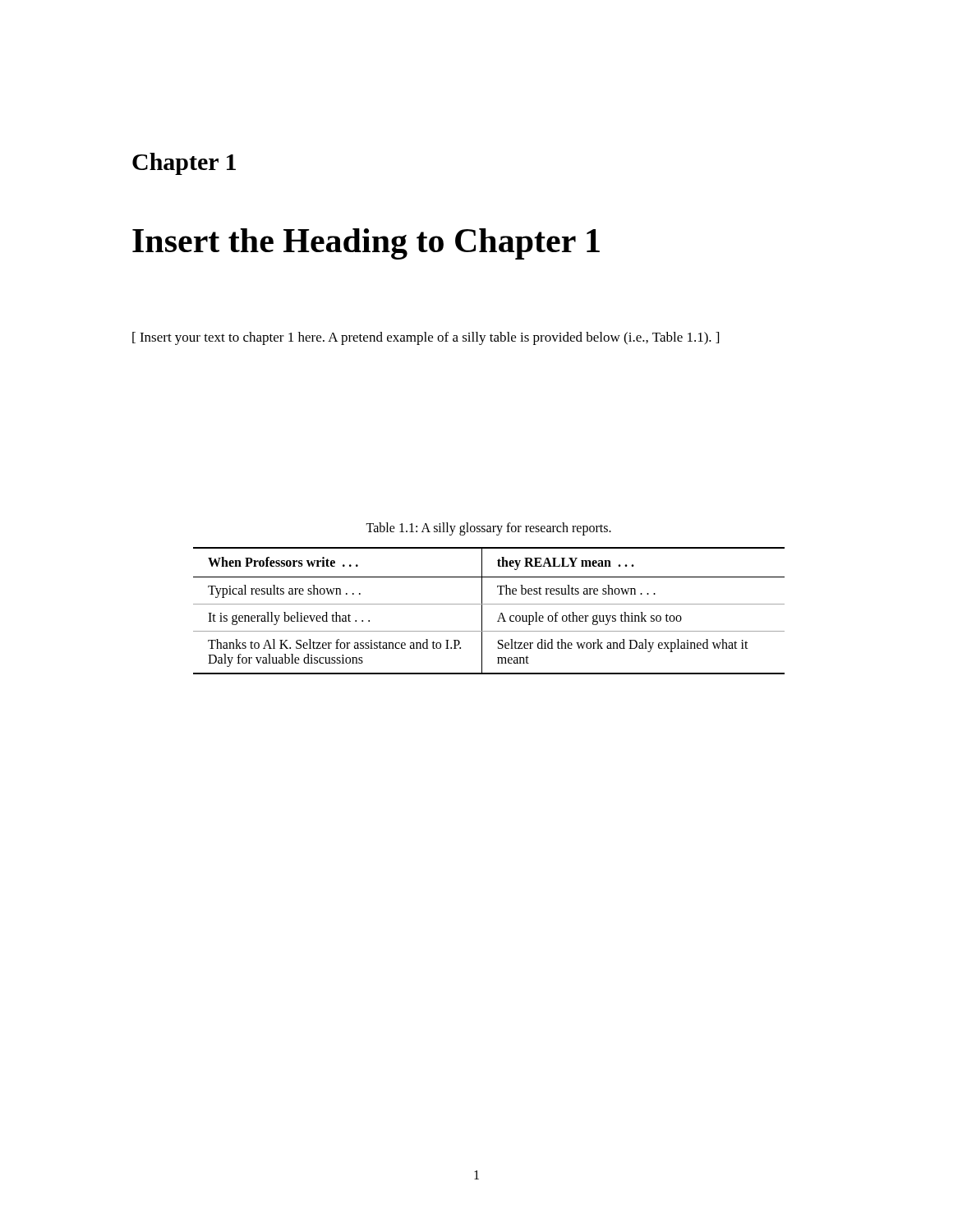Point to the caption beginning "Table 1.1: A silly glossary"
The image size is (953, 1232).
[489, 528]
